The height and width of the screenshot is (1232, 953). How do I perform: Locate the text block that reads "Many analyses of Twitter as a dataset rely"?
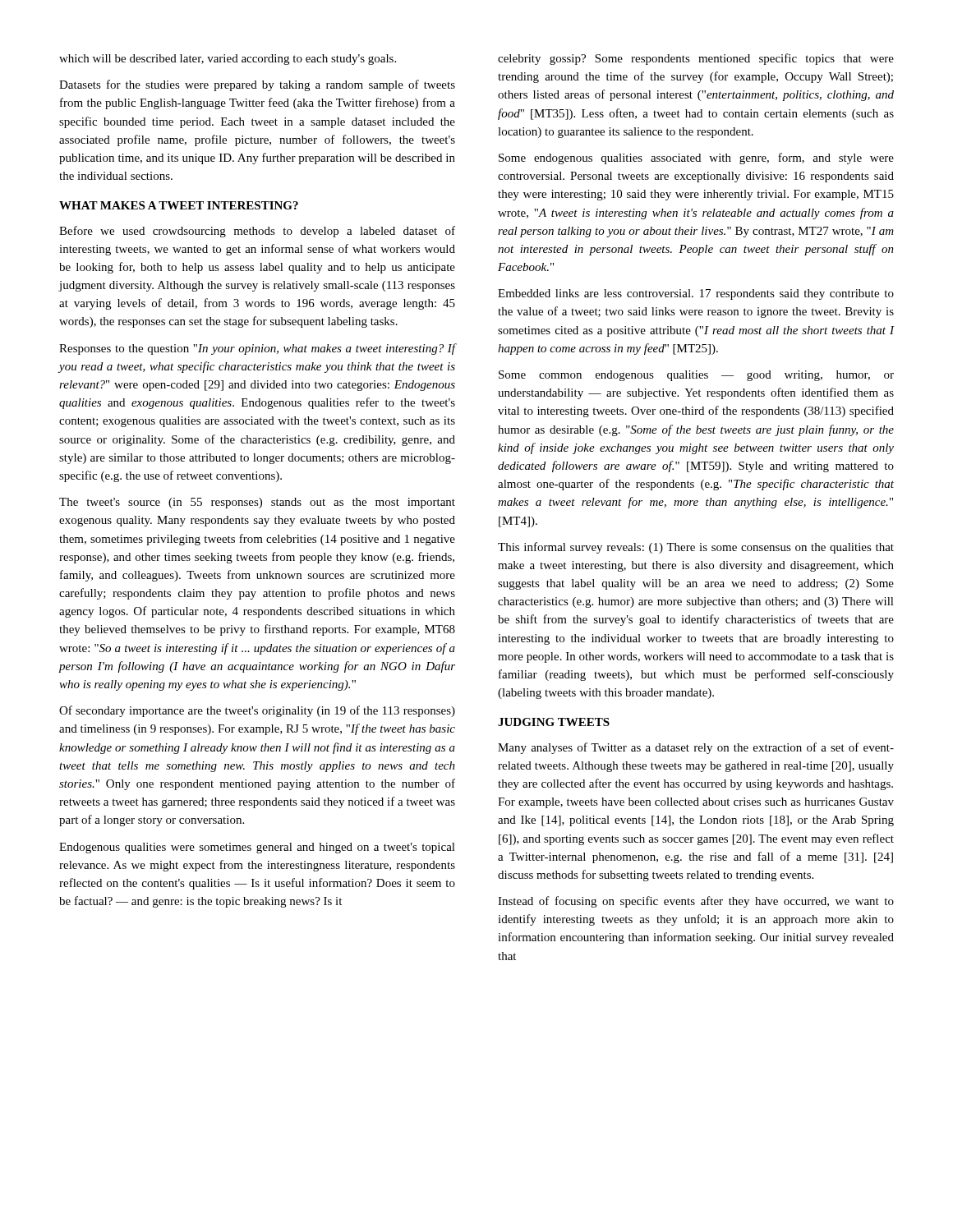[x=696, y=811]
